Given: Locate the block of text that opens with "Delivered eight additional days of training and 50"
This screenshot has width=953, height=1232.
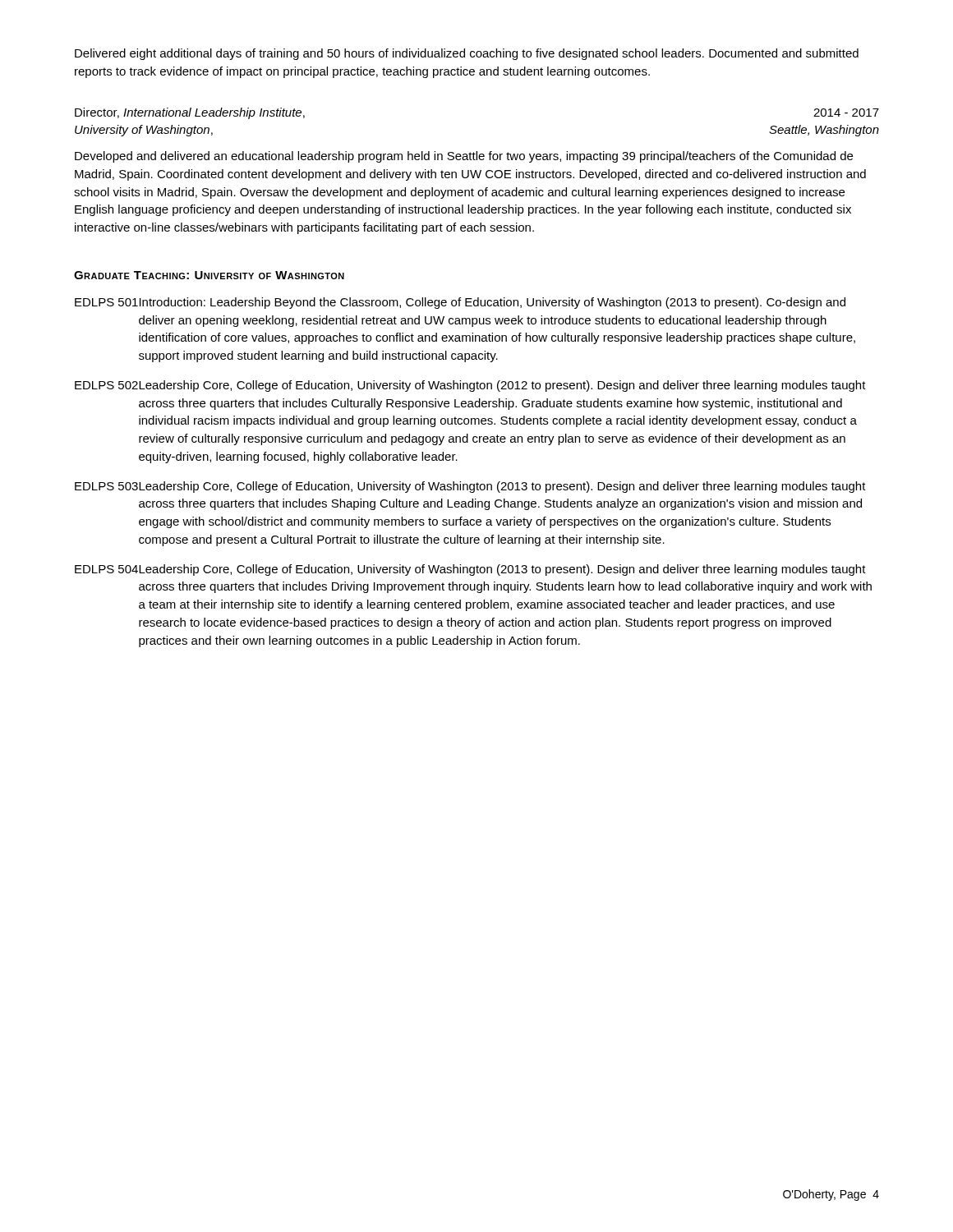Looking at the screenshot, I should (466, 62).
